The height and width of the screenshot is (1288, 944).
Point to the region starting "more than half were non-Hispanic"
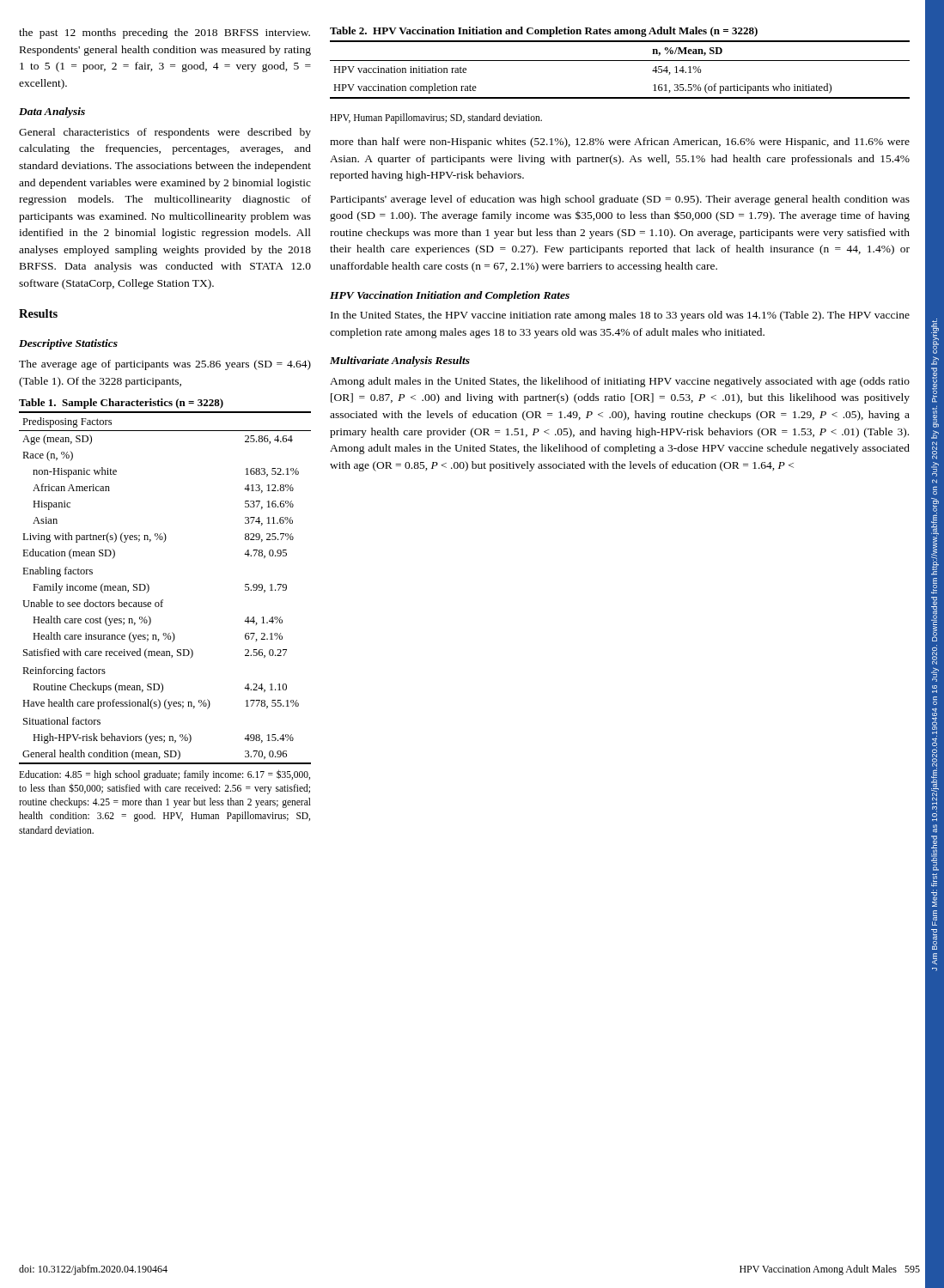pos(620,204)
